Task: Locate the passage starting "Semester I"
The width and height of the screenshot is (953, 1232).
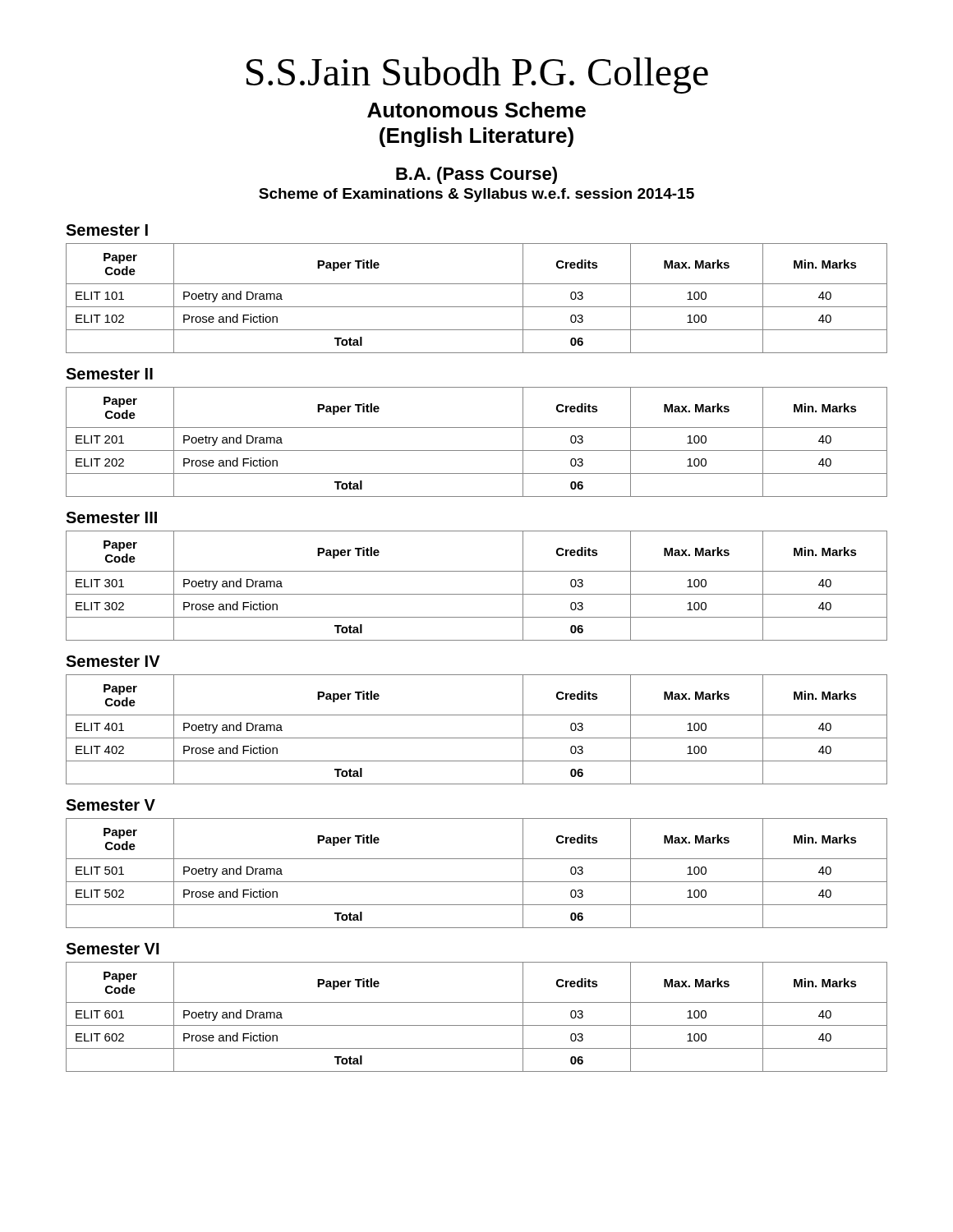Action: click(x=107, y=230)
